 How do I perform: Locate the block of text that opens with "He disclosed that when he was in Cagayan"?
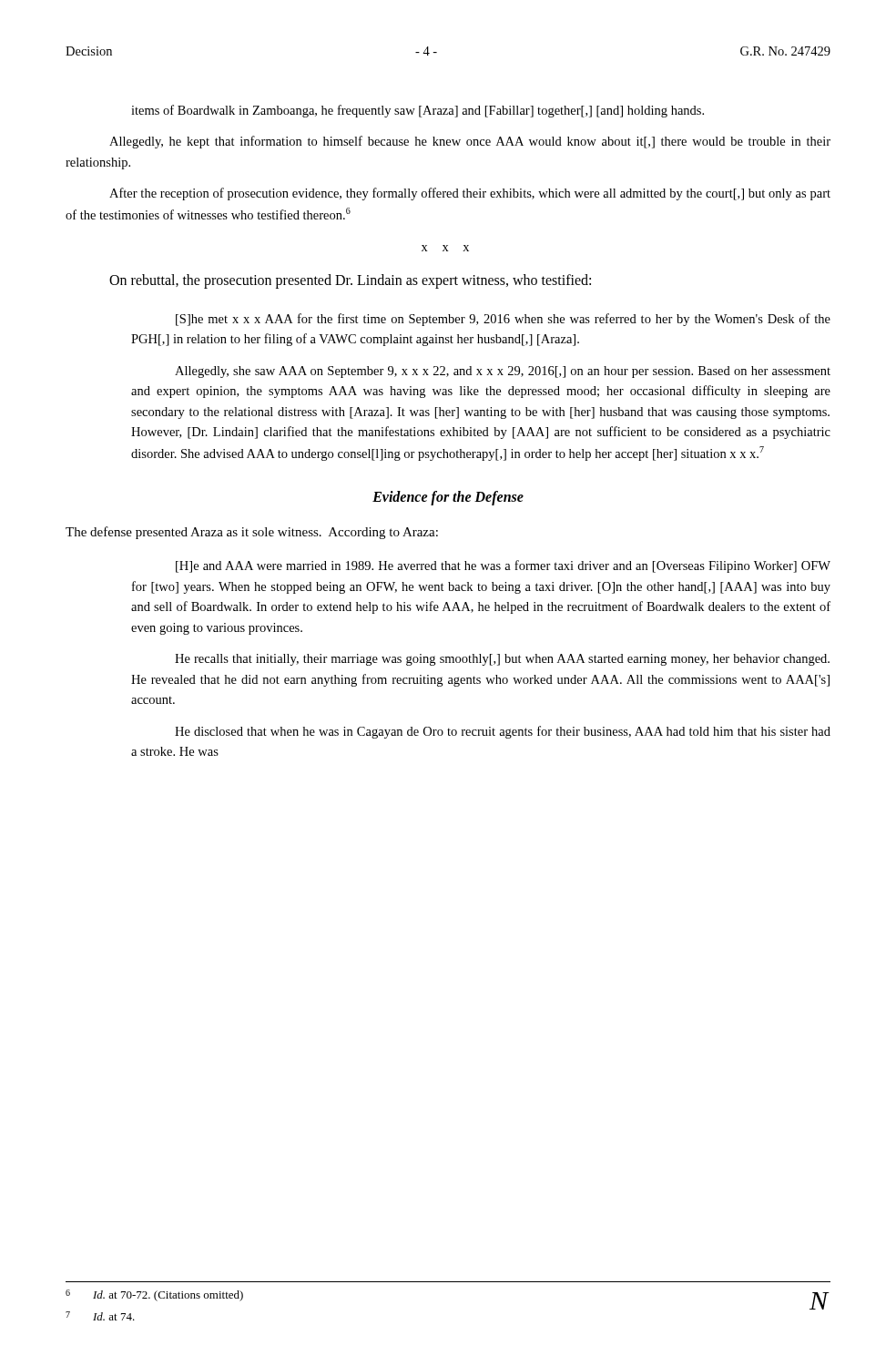coord(481,741)
